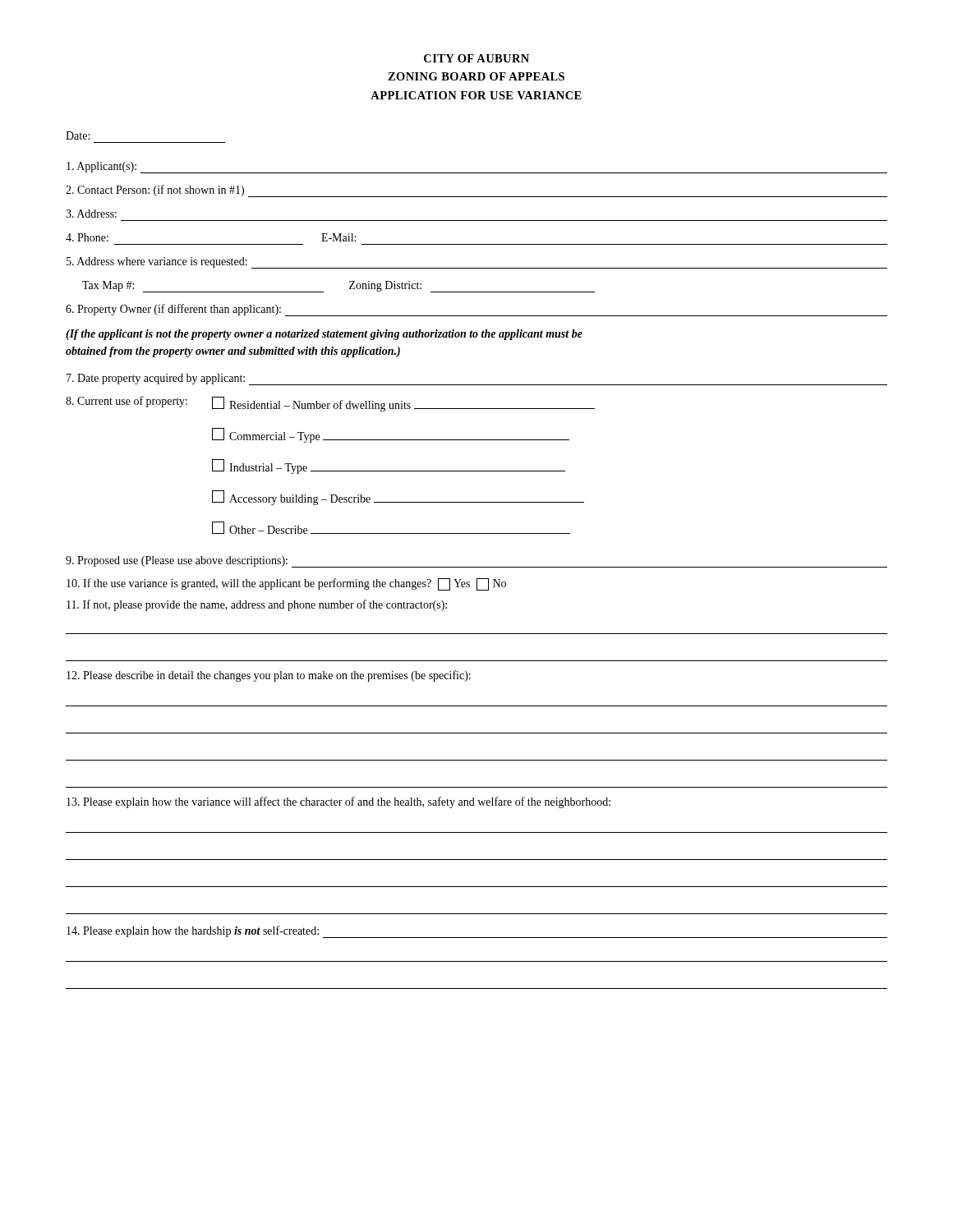Viewport: 953px width, 1232px height.
Task: Point to the text block starting "Proposed use (Please"
Action: coord(476,560)
